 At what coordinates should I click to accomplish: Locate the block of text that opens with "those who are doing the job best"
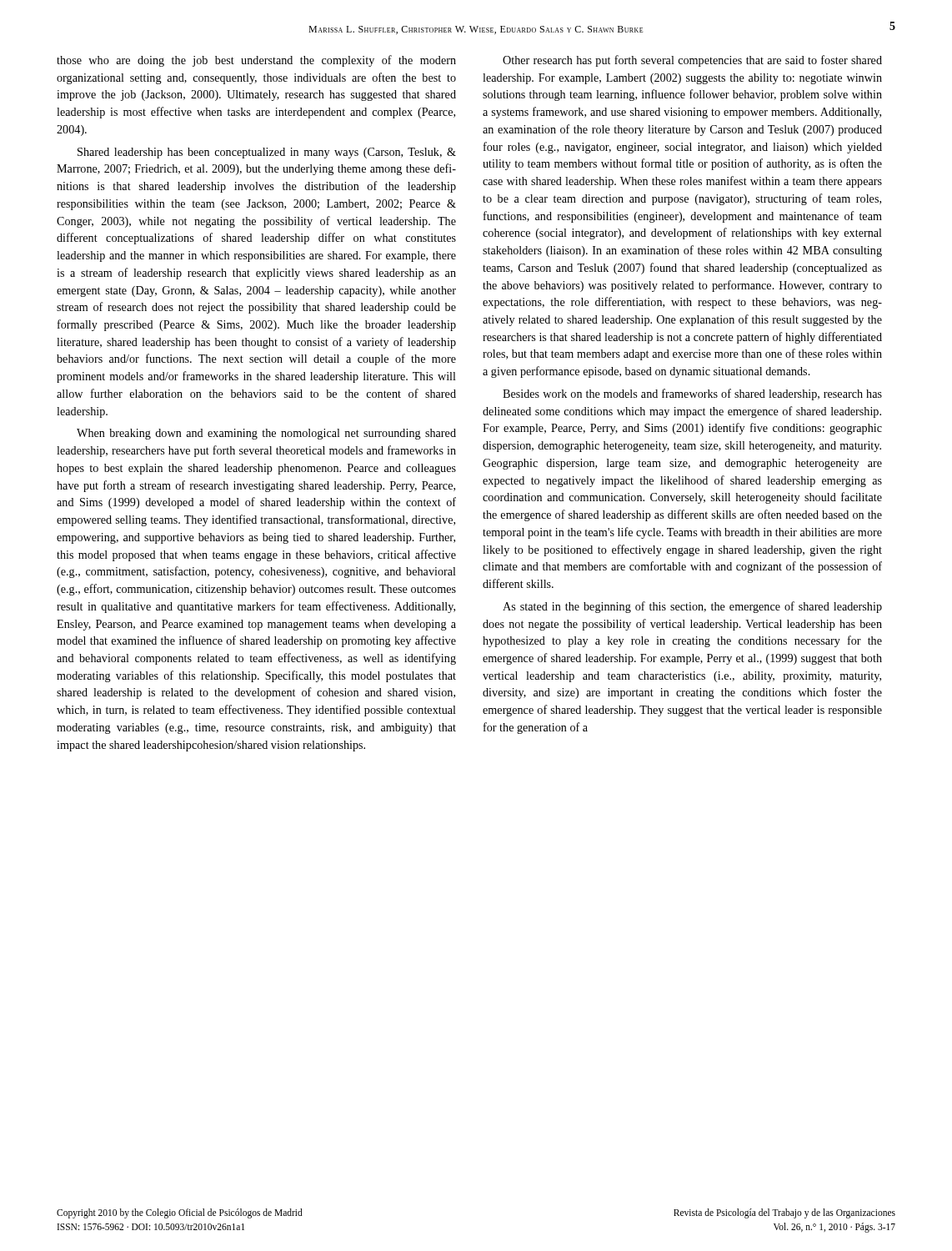click(256, 403)
